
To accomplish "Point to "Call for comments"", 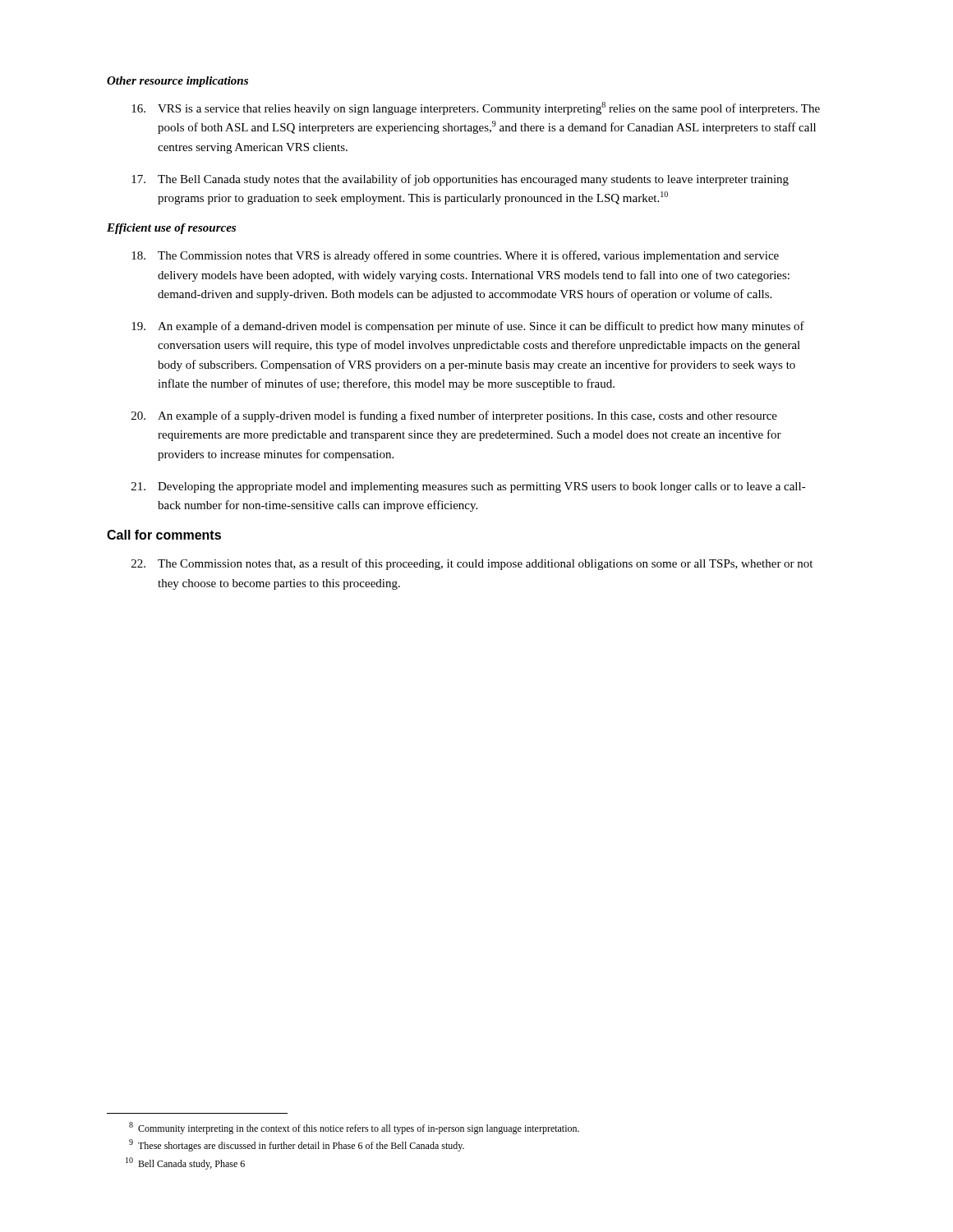I will tap(164, 535).
